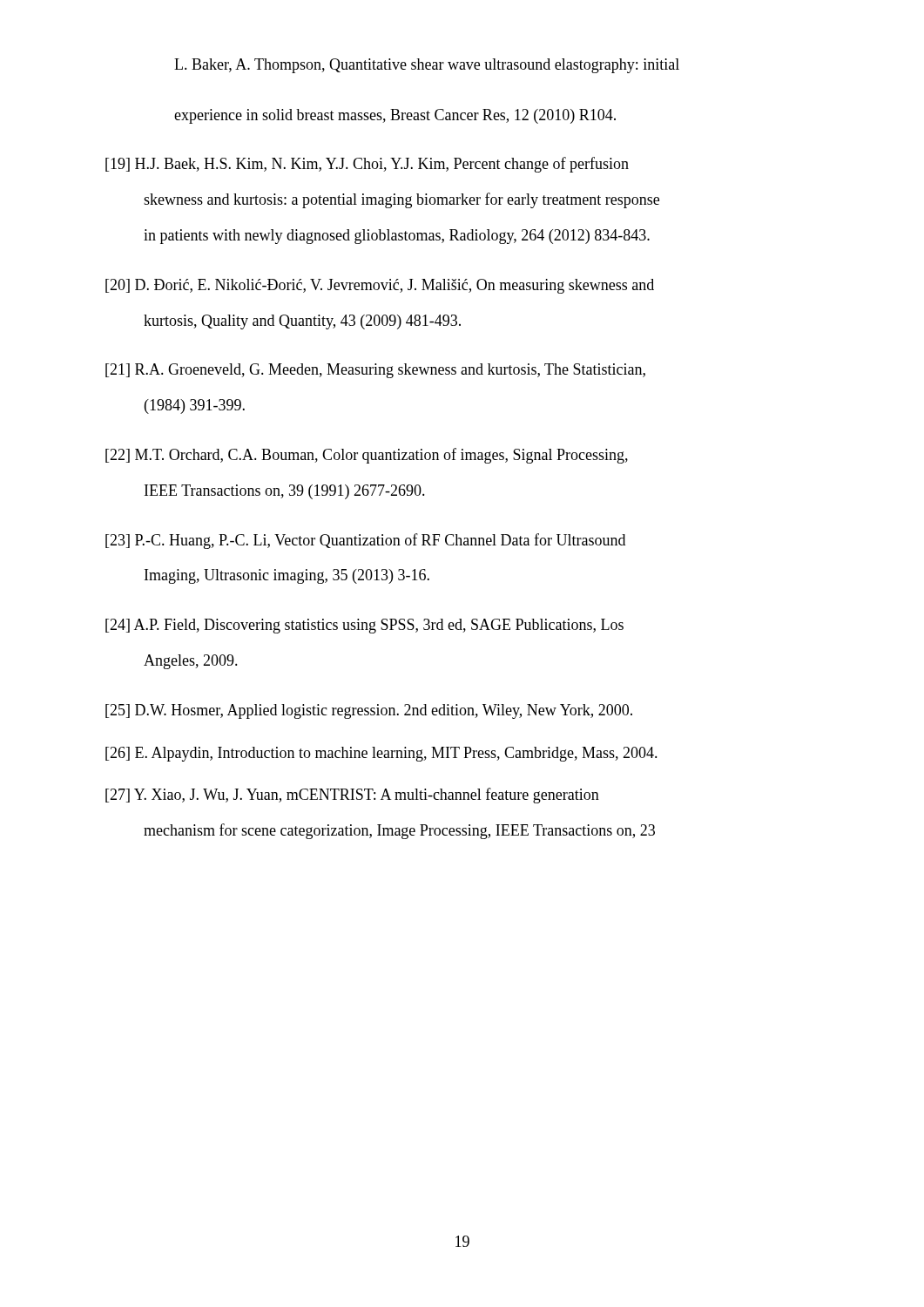Locate the block of text that opens with "[27] Y. Xiao, J."
Image resolution: width=924 pixels, height=1307 pixels.
click(471, 813)
